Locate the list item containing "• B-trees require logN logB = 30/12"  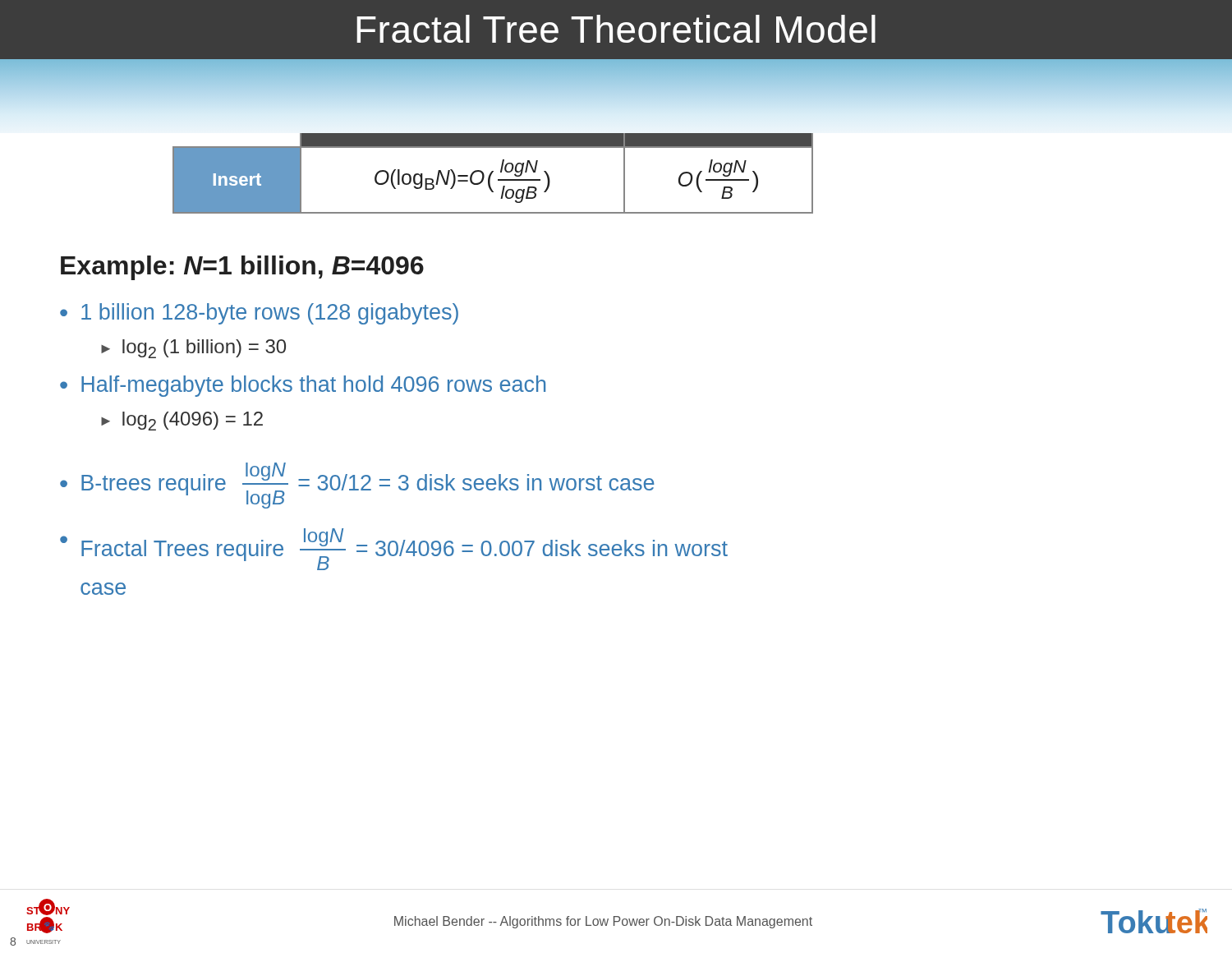357,484
